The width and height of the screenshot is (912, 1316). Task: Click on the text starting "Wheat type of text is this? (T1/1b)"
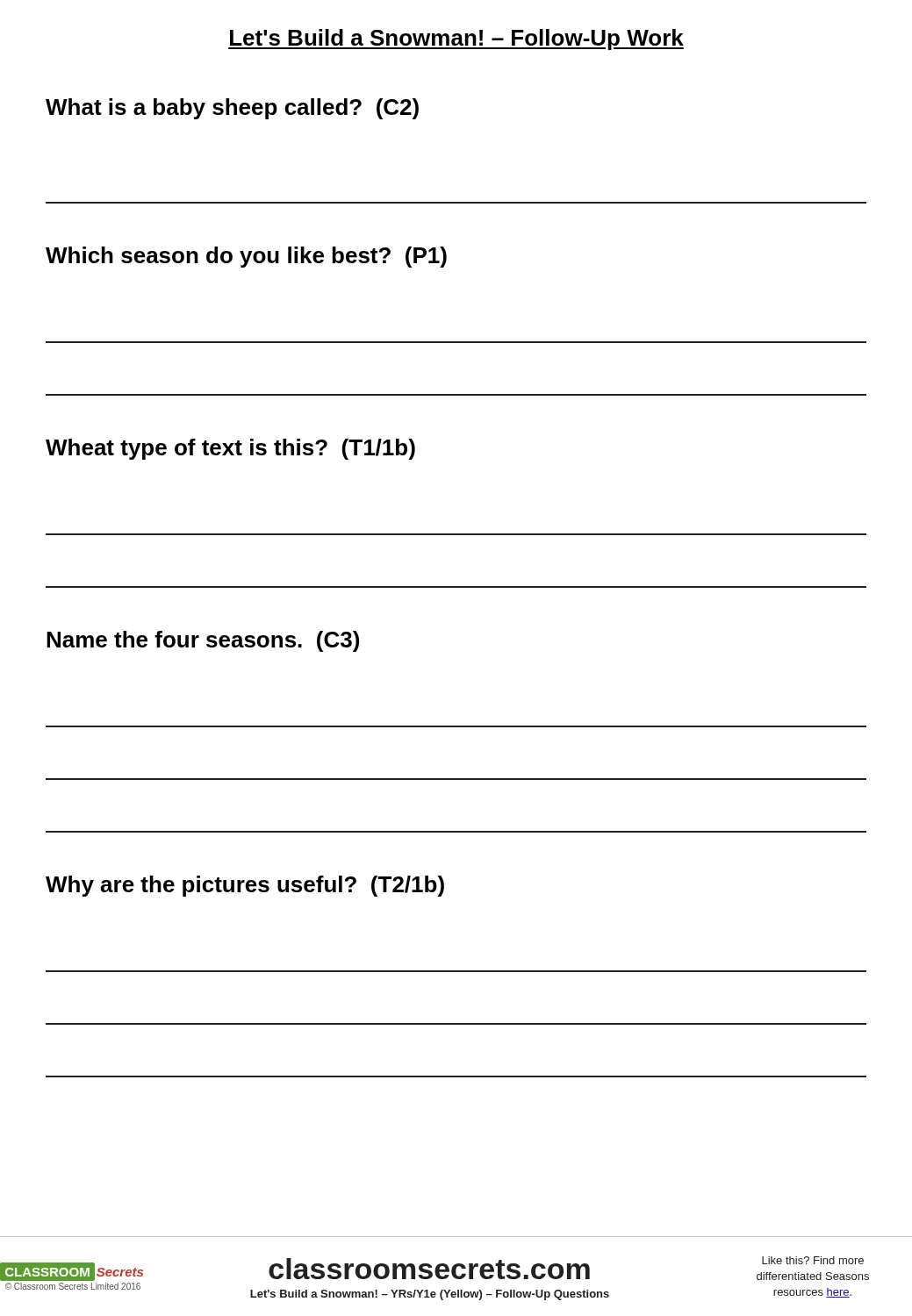click(x=231, y=447)
